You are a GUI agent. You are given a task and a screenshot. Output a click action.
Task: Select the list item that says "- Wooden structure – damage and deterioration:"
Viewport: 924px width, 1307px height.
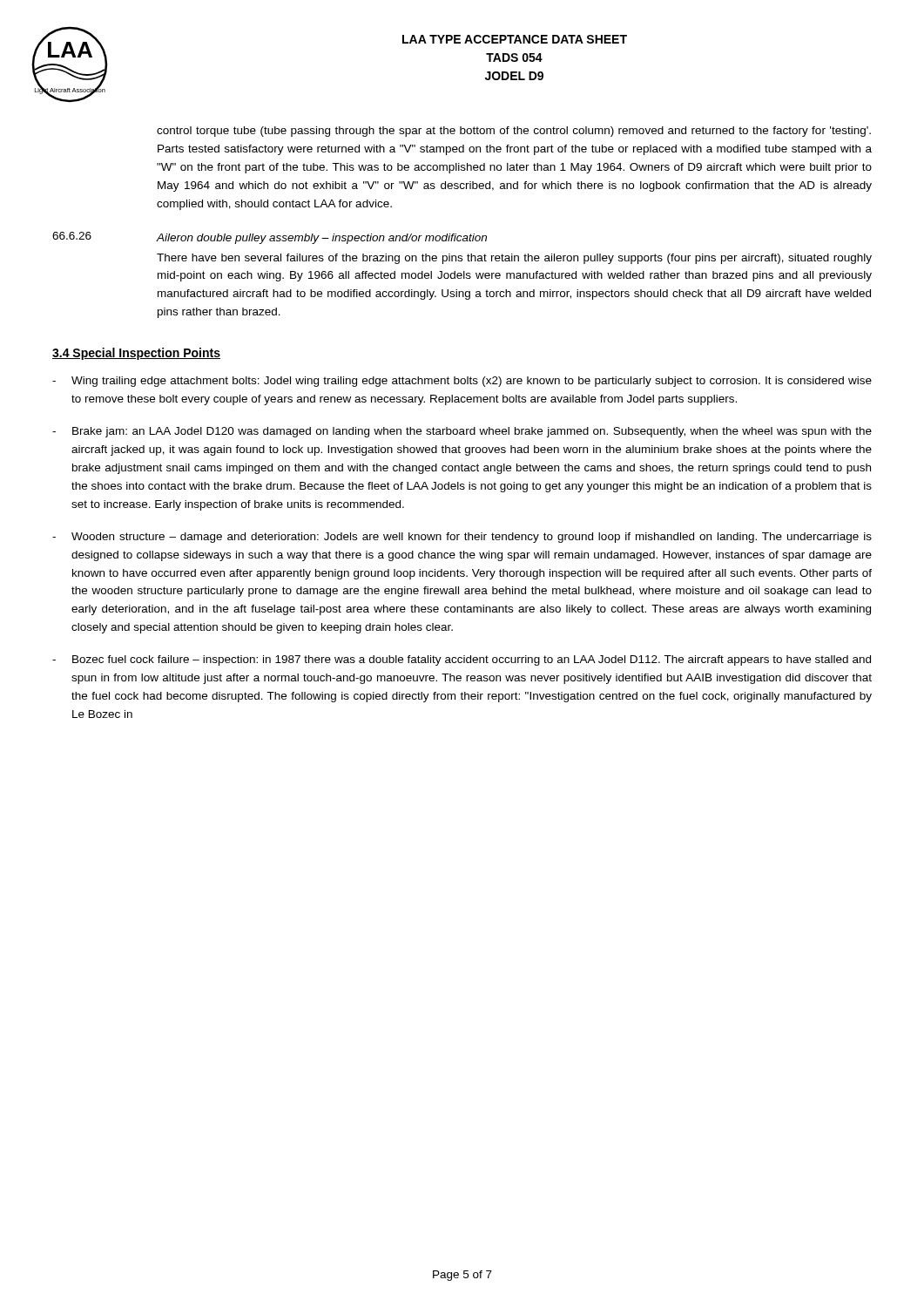tap(462, 582)
